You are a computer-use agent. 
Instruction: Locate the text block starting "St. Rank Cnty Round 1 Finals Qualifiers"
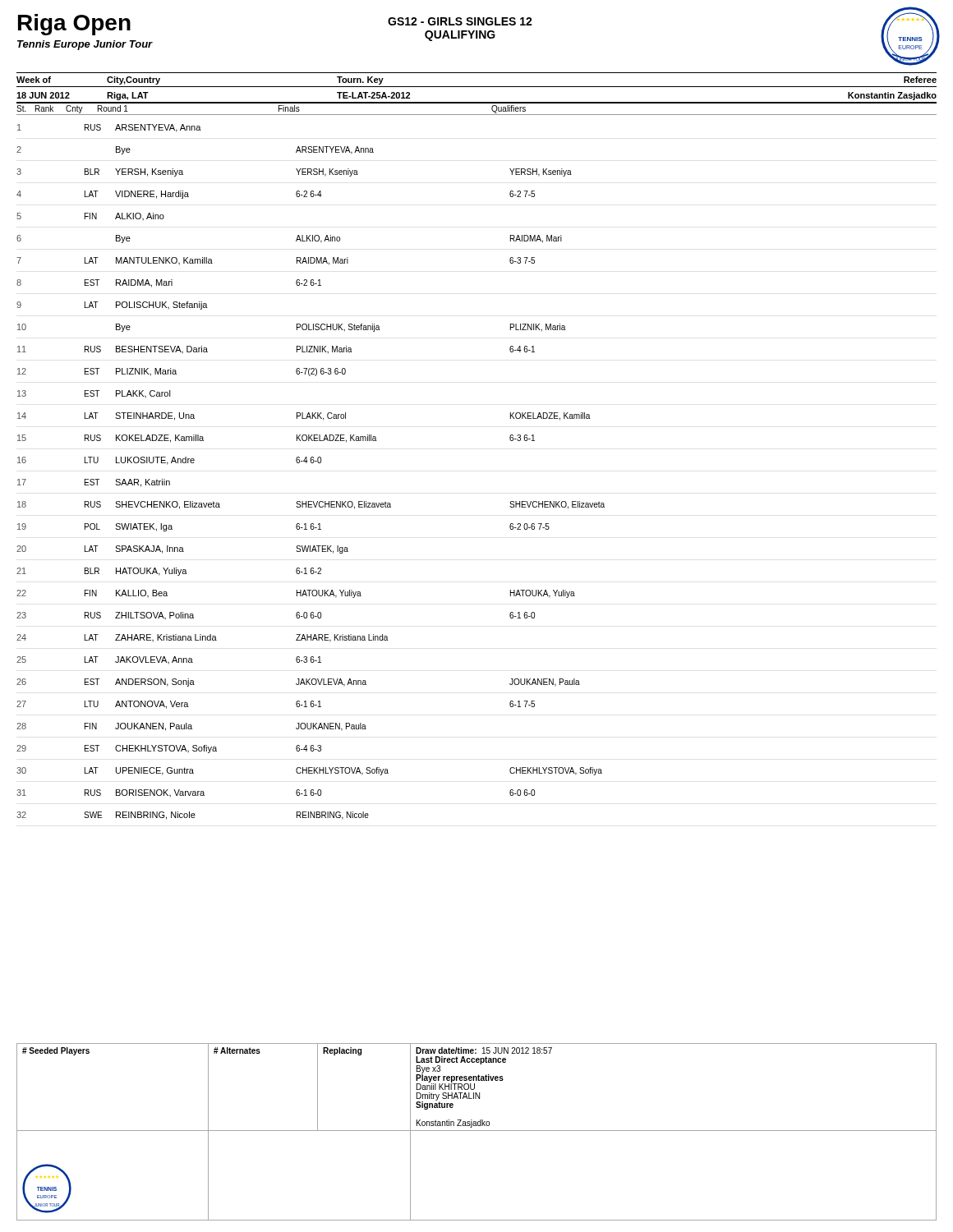476,109
